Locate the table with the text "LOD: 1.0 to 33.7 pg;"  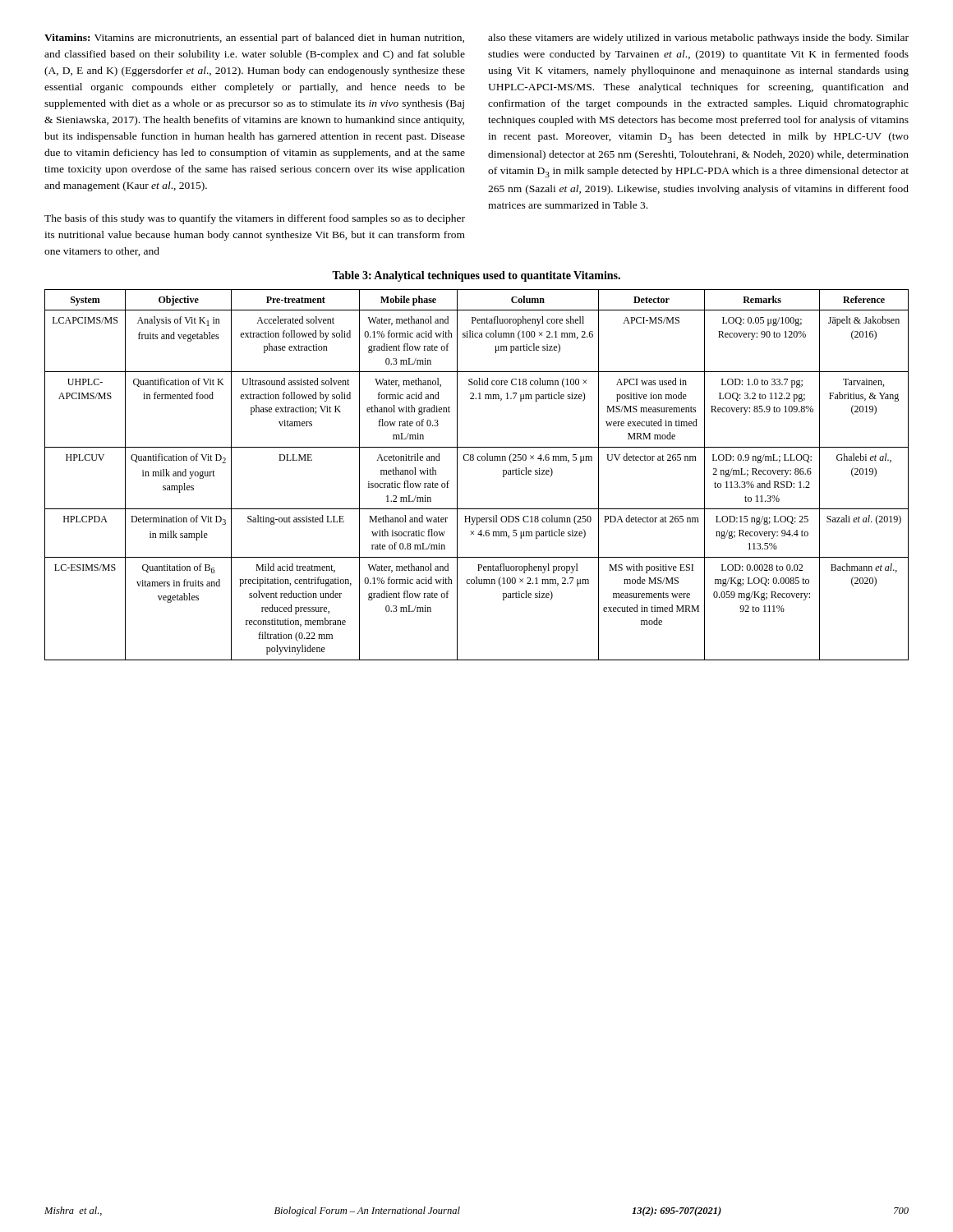(x=476, y=474)
